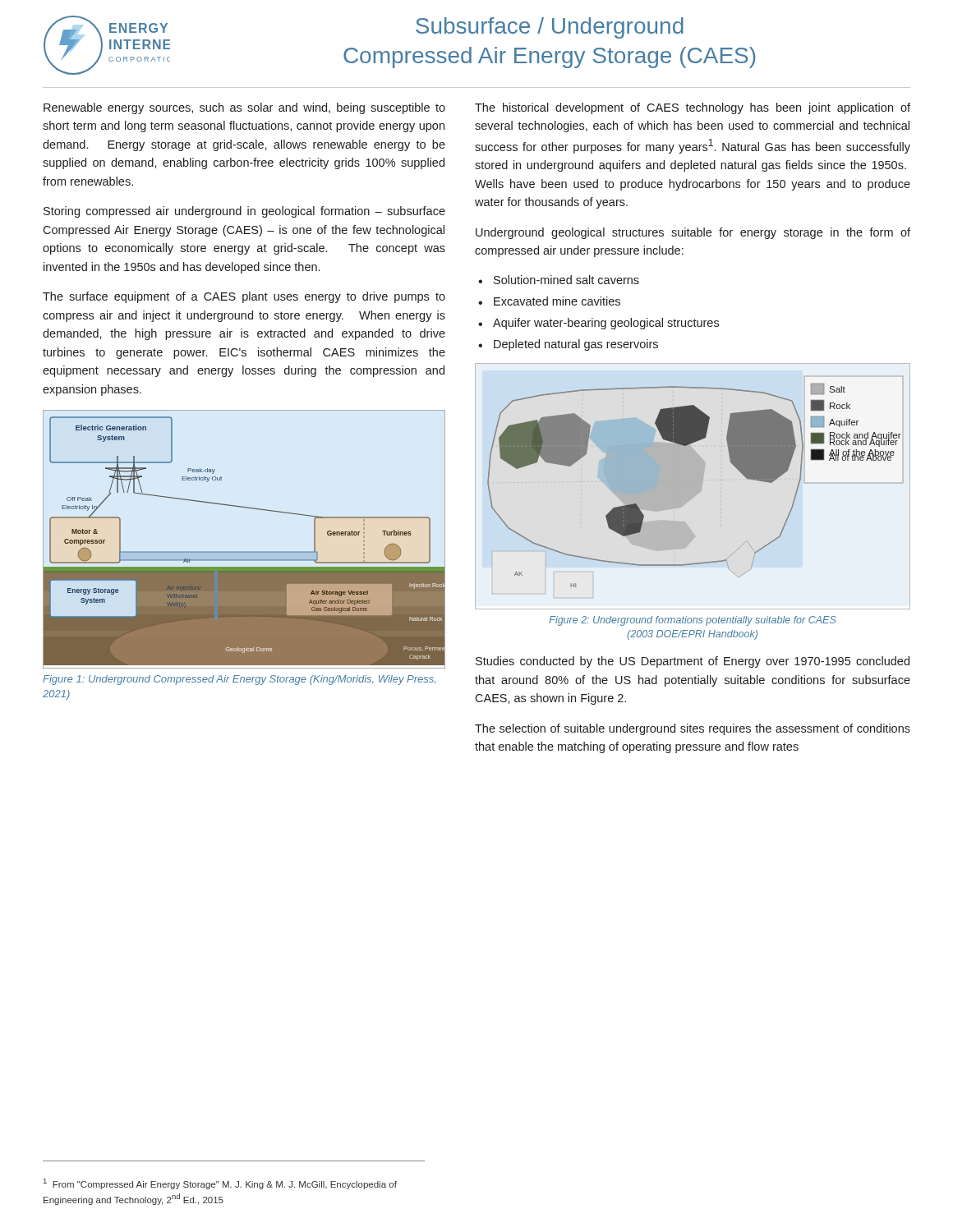Find the logo
Screen dimensions: 1232x953
(106, 48)
